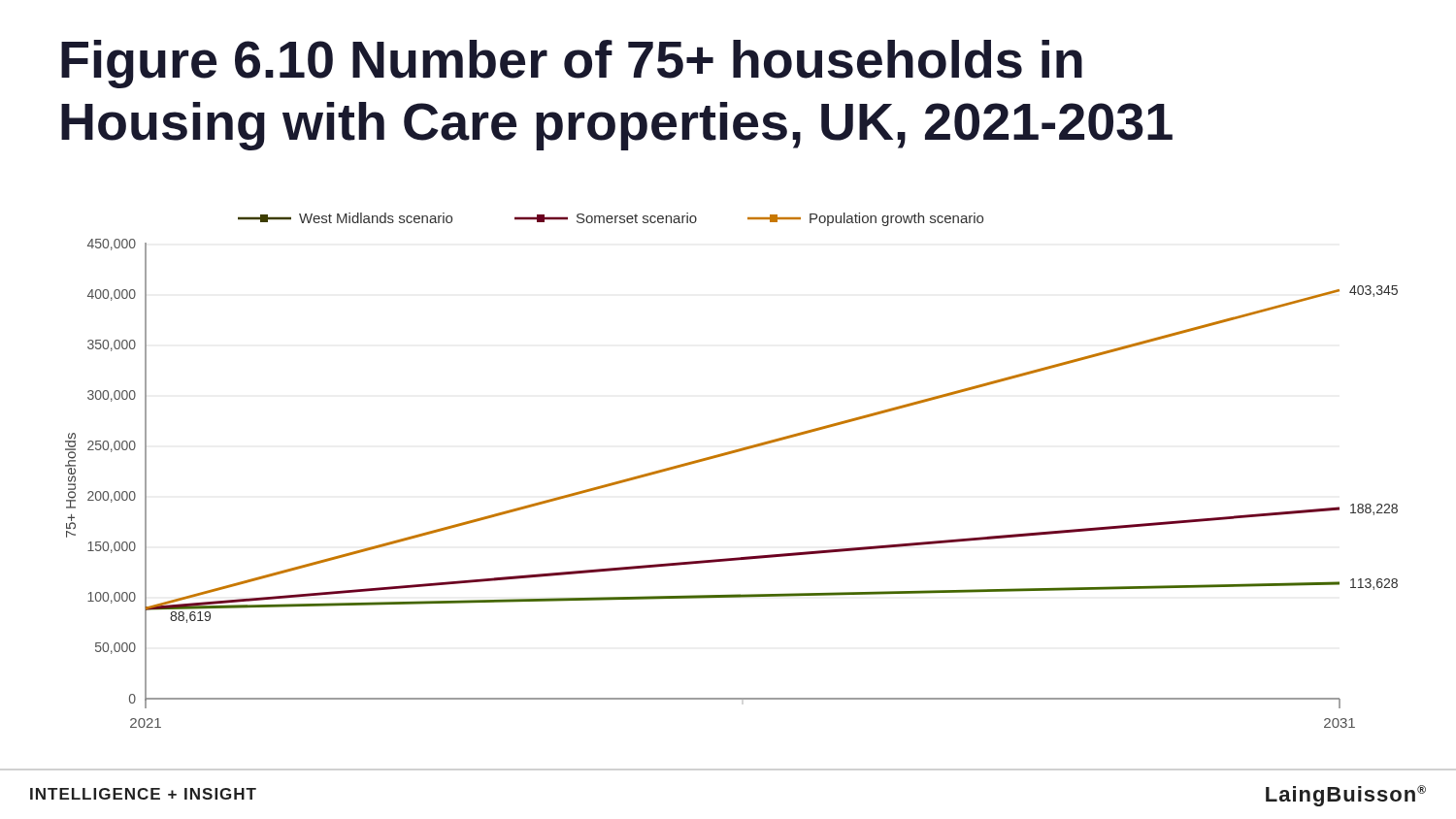Select the line chart
The width and height of the screenshot is (1456, 819).
point(728,480)
